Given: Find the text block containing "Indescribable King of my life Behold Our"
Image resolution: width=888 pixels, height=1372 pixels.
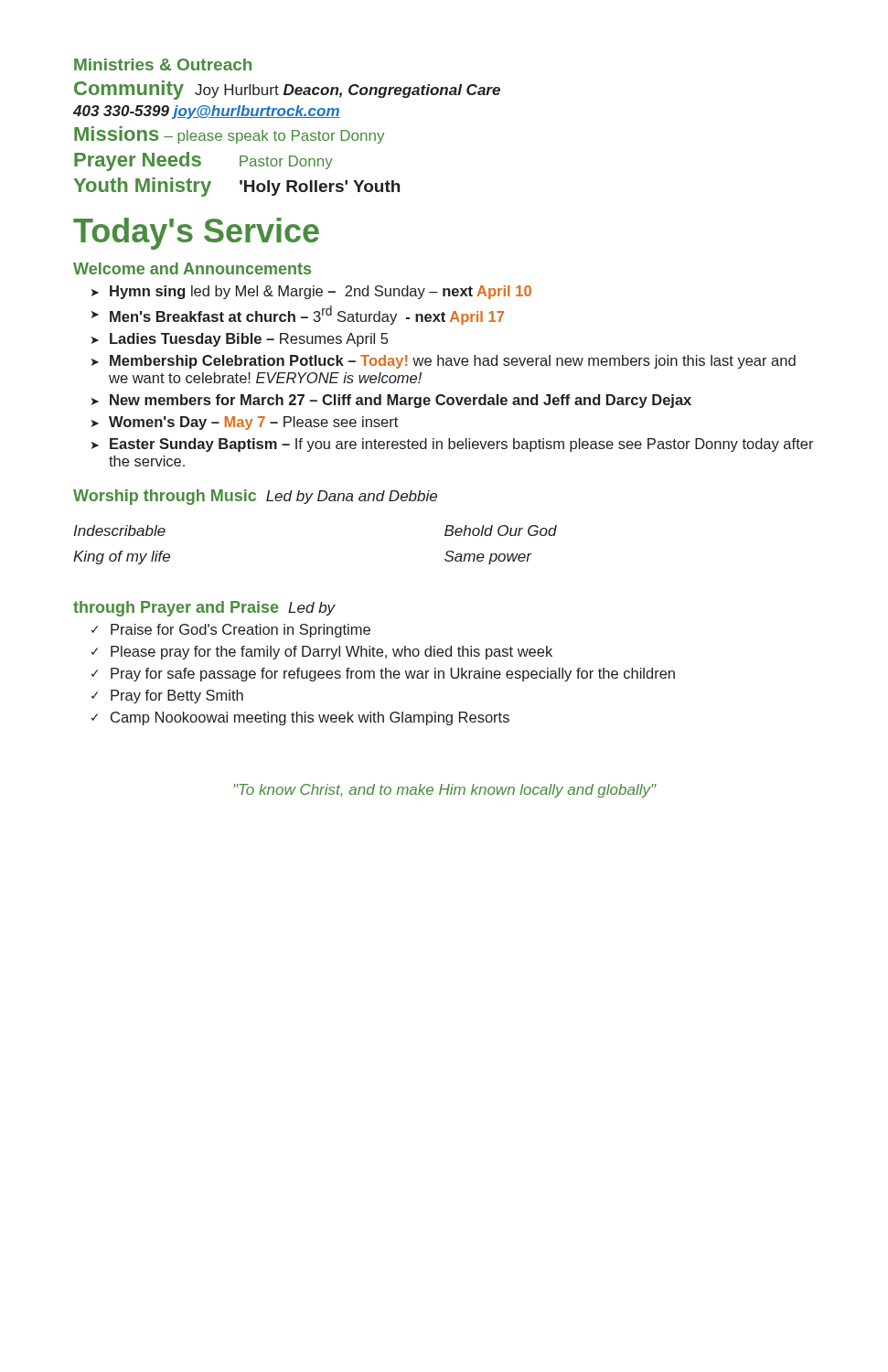Looking at the screenshot, I should [x=444, y=545].
